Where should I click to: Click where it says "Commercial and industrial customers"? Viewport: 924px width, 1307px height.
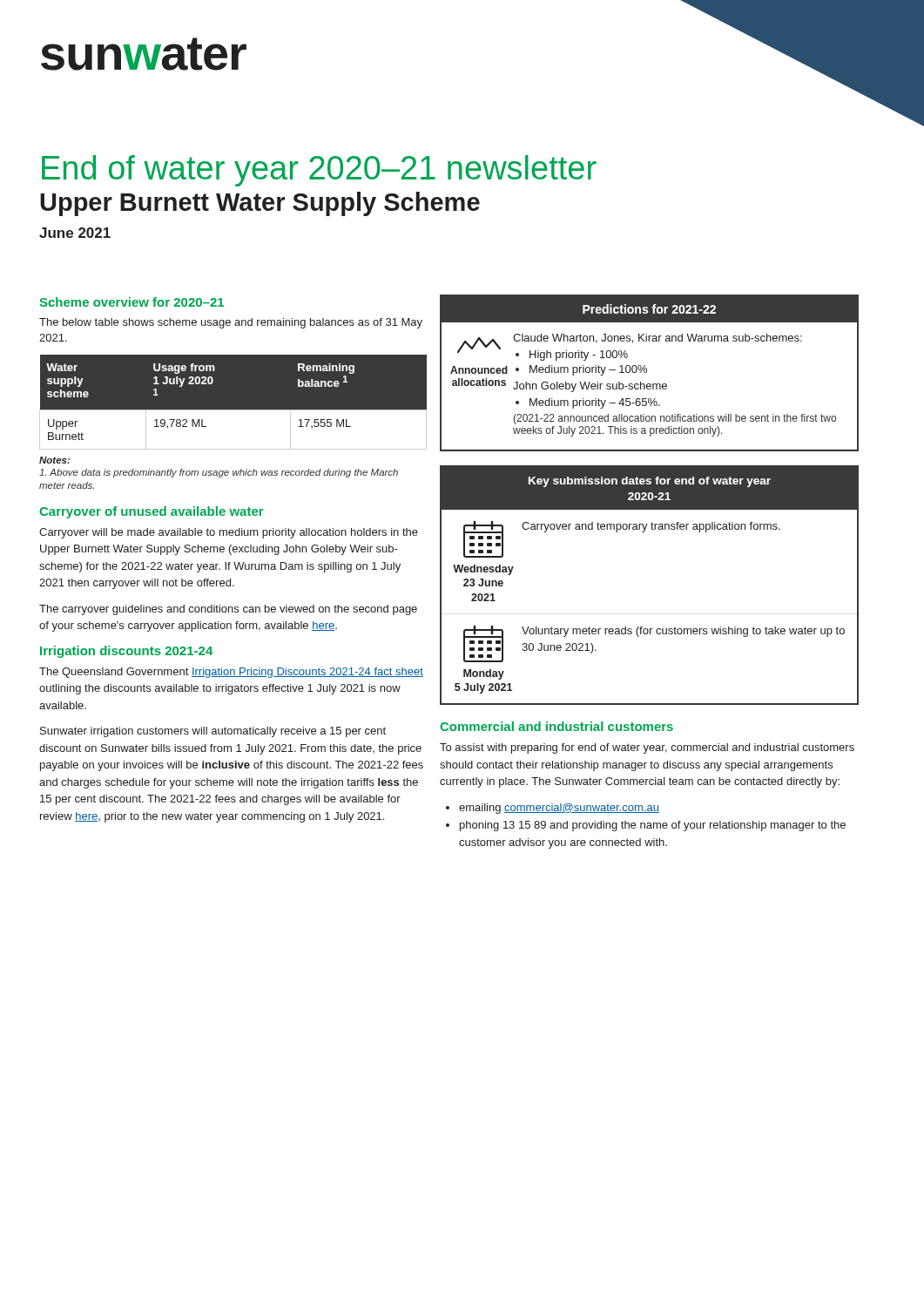coord(649,727)
